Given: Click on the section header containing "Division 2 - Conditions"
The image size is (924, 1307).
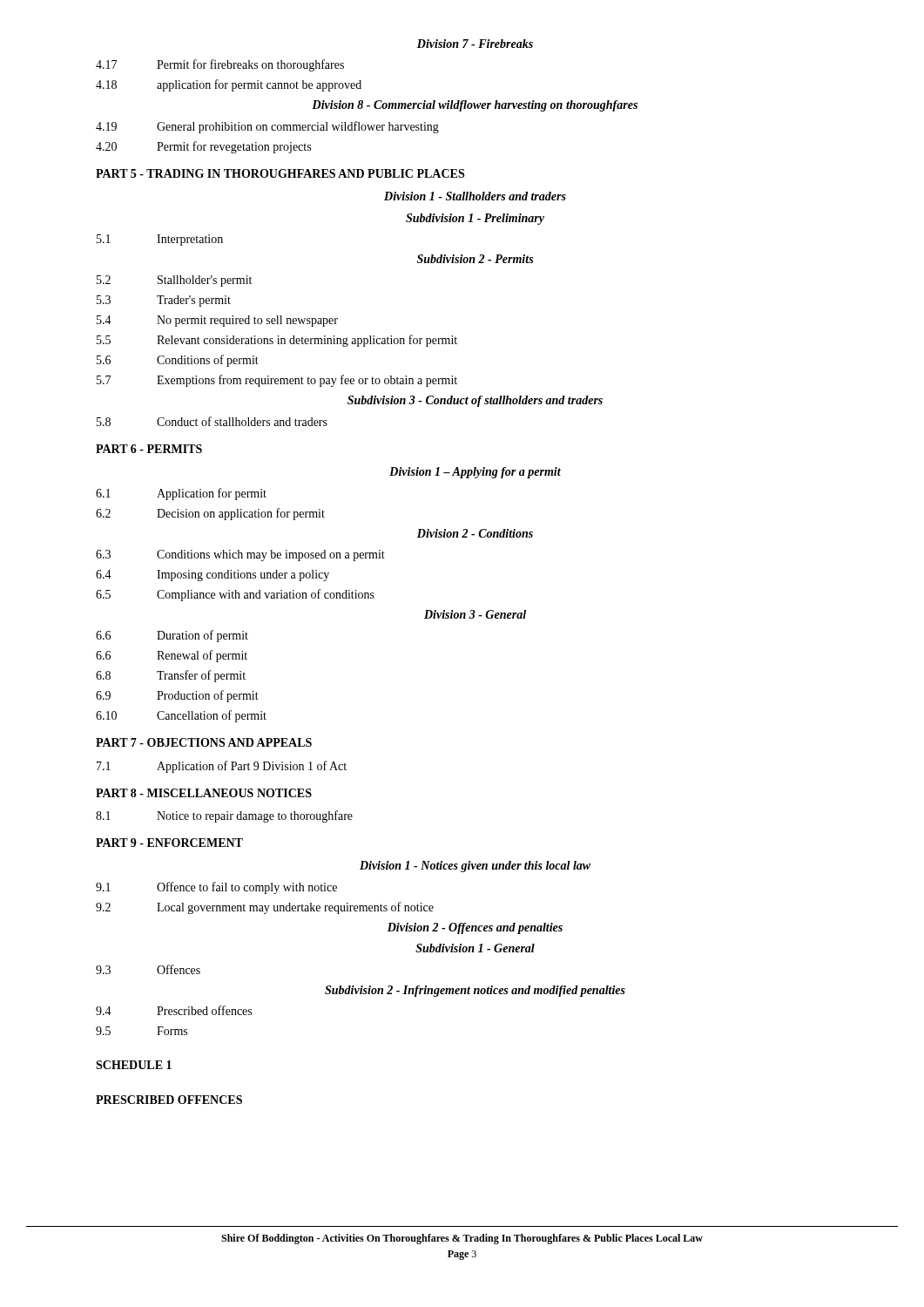Looking at the screenshot, I should (x=475, y=533).
